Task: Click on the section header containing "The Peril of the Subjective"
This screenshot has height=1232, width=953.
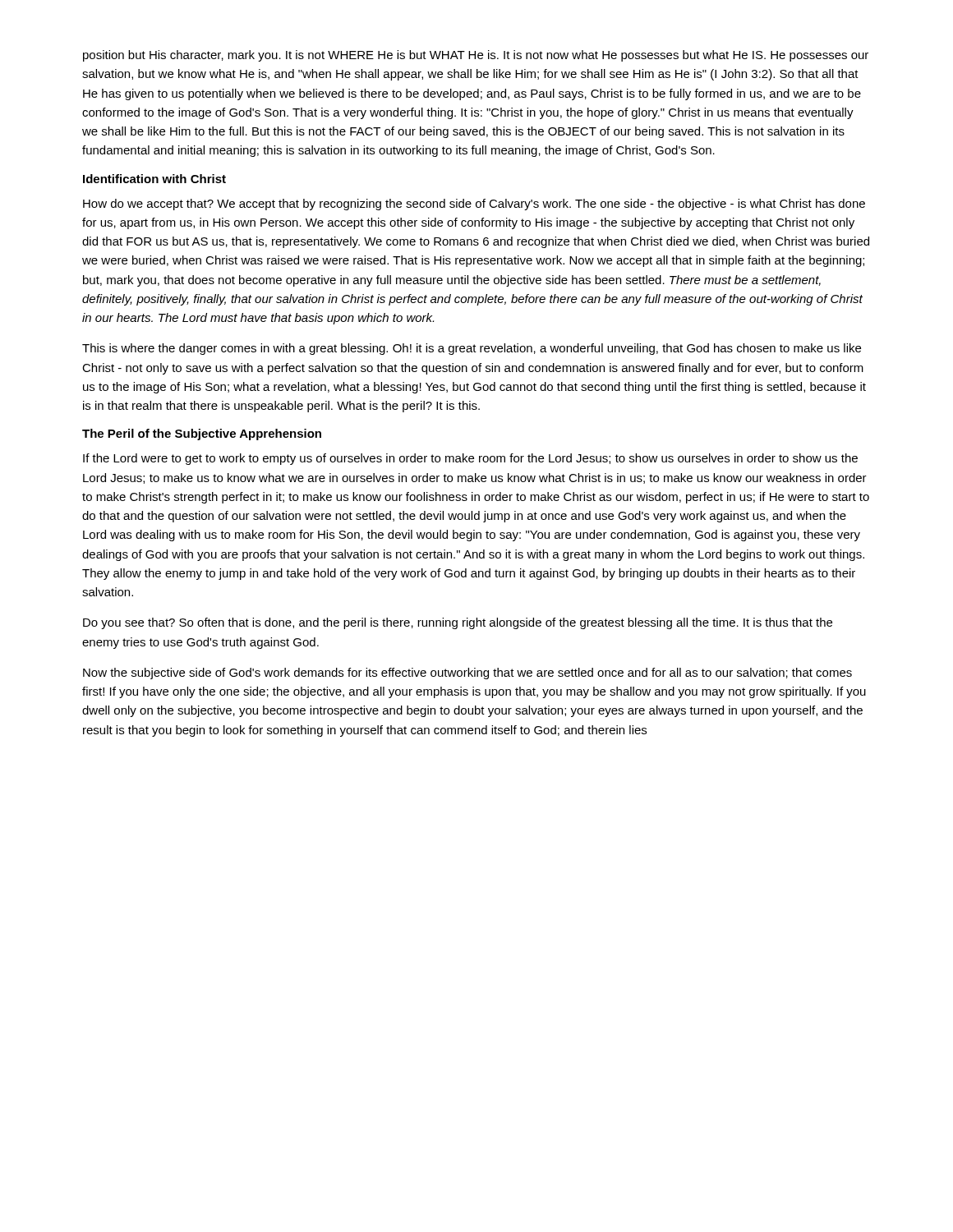Action: tap(202, 433)
